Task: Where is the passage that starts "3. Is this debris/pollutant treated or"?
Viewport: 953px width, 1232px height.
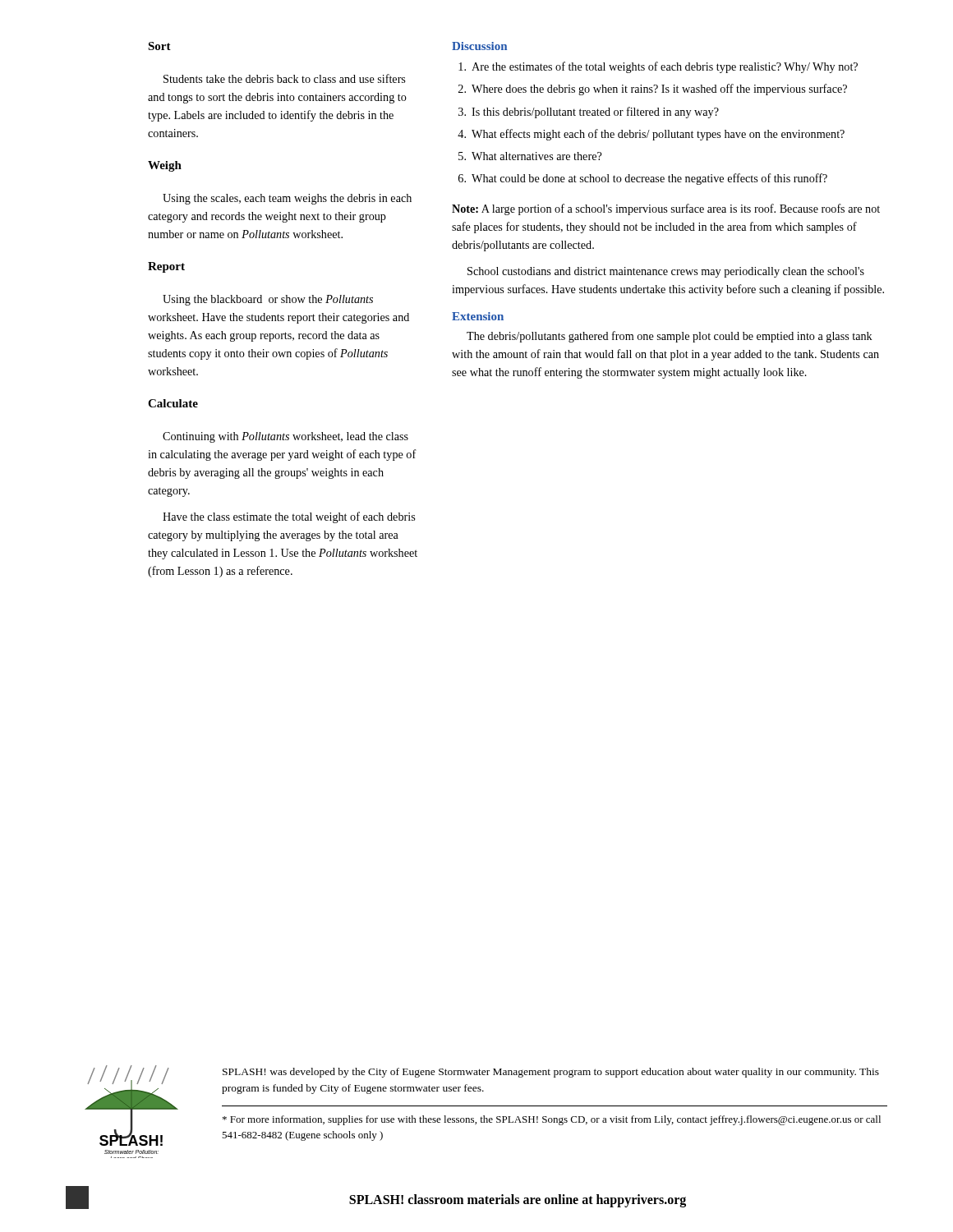Action: pos(670,112)
